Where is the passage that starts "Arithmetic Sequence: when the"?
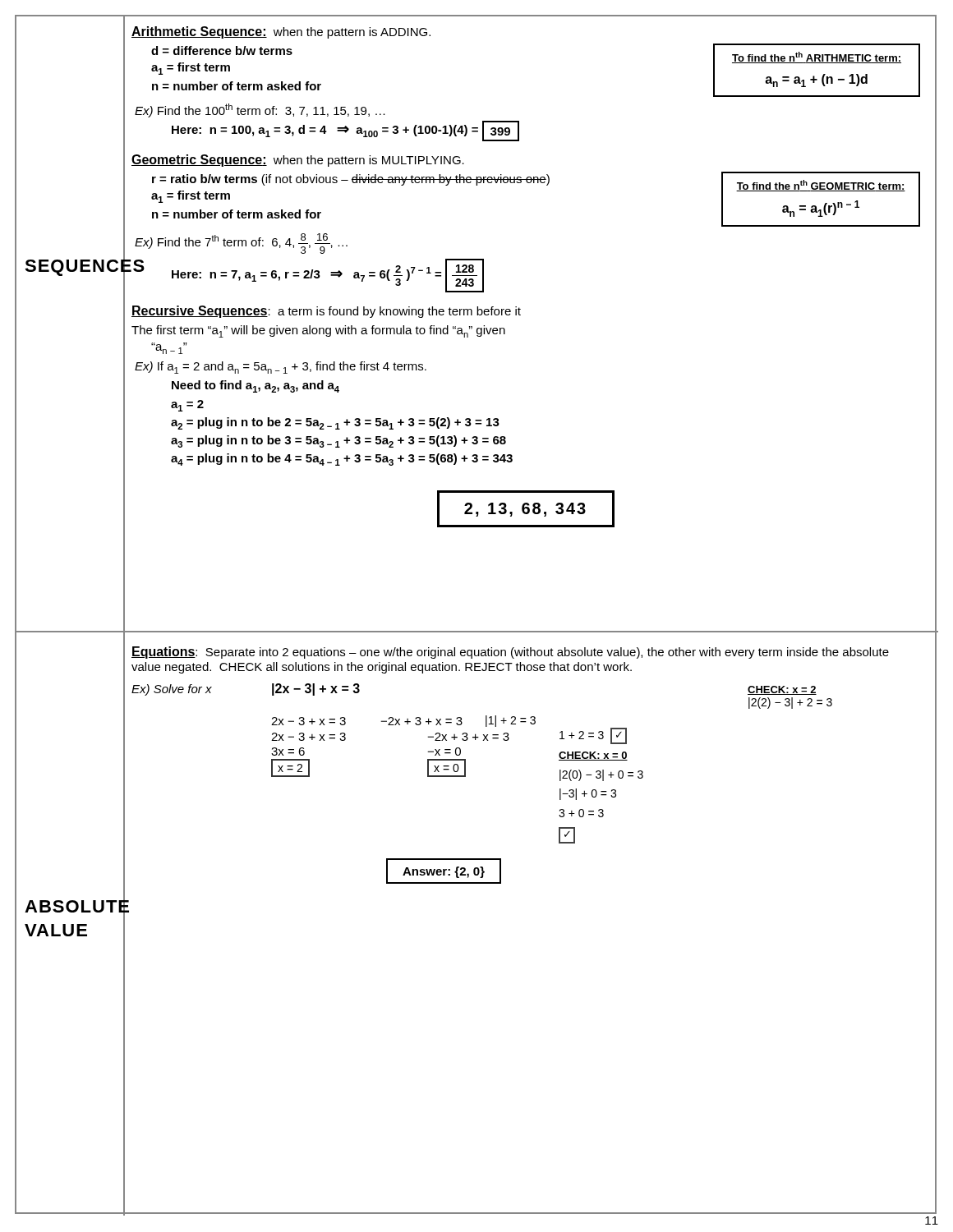Viewport: 953px width, 1232px height. [281, 32]
